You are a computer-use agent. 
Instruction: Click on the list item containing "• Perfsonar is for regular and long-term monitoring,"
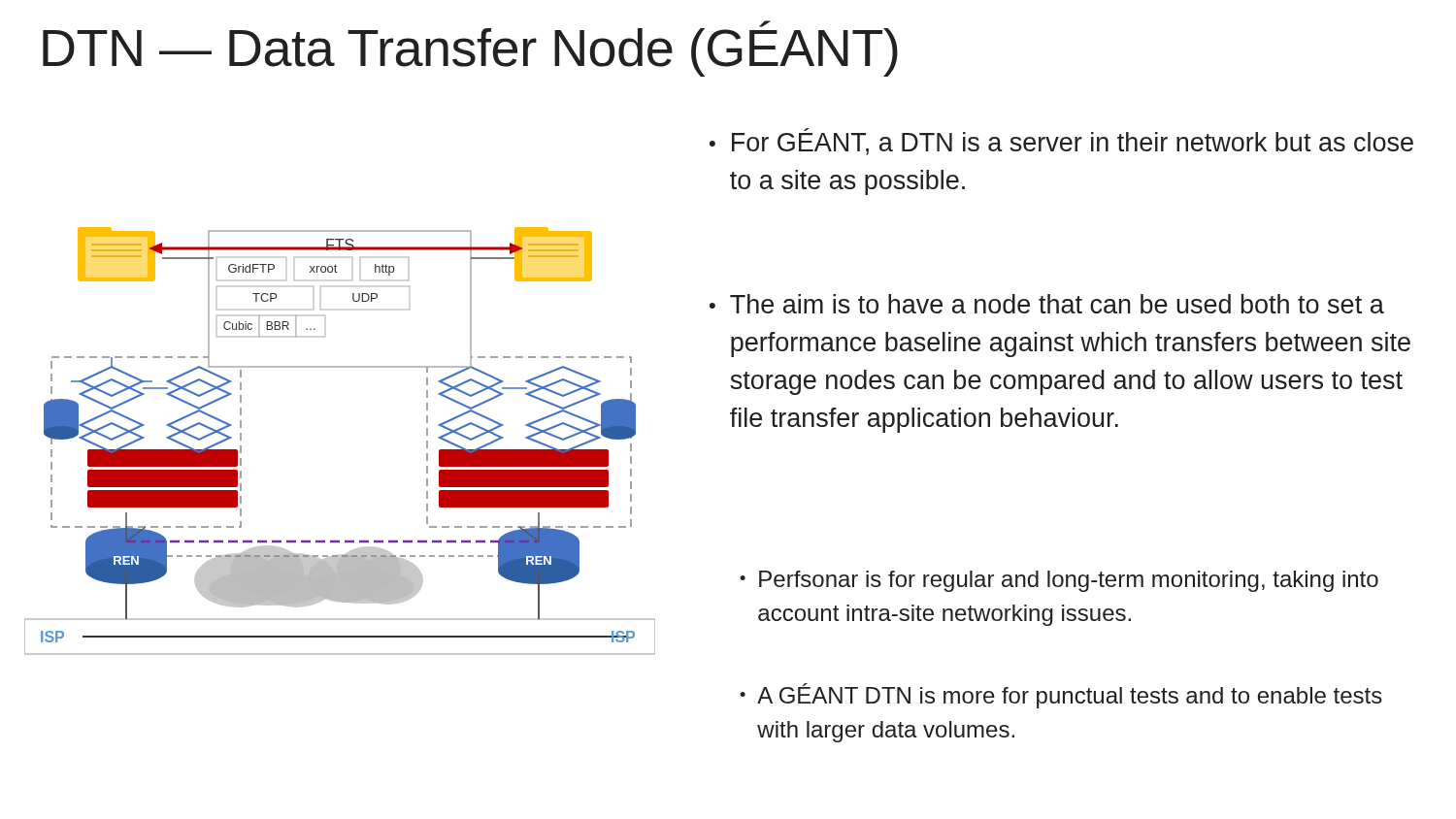pos(1084,597)
